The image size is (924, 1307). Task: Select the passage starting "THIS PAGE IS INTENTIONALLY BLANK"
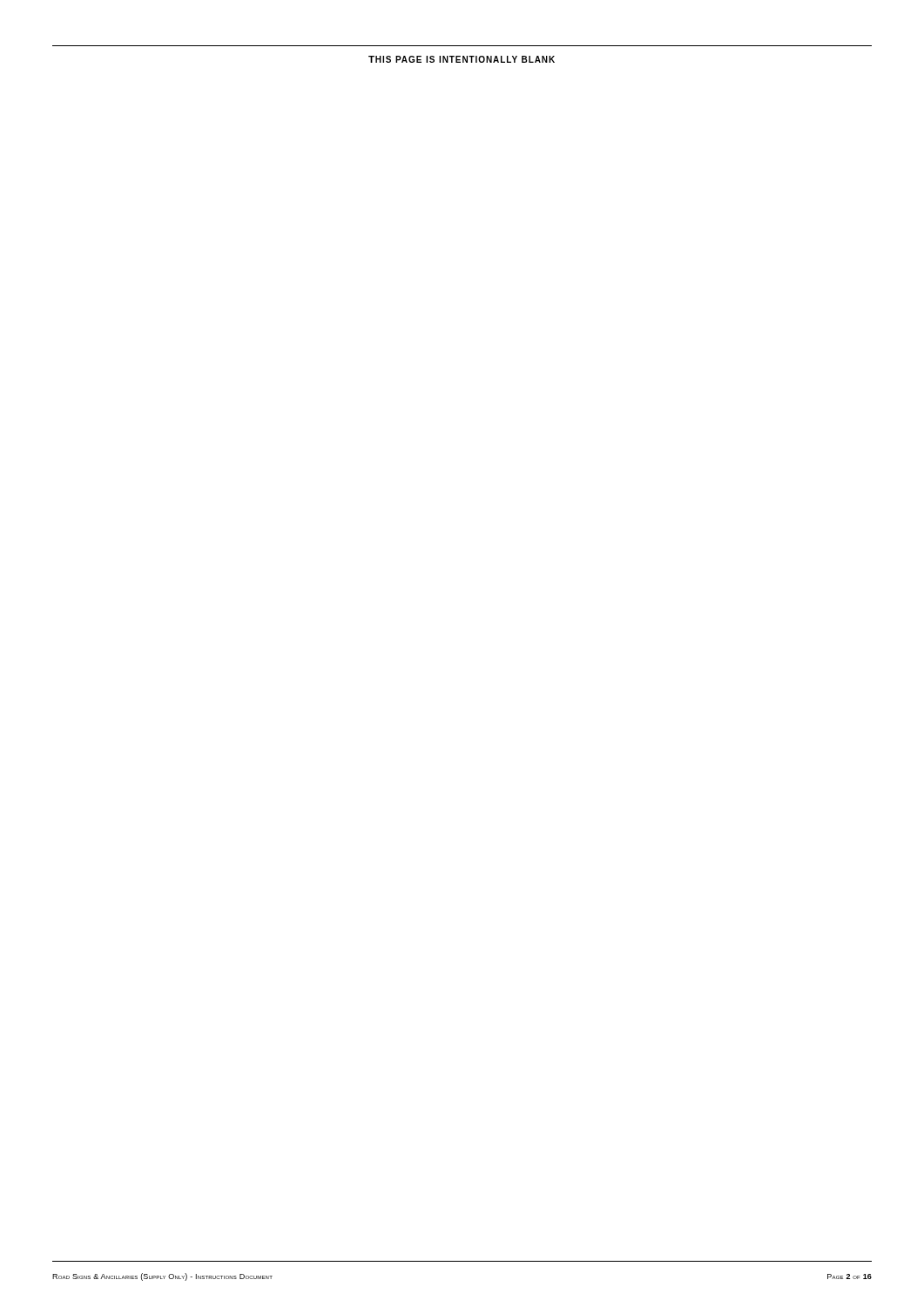click(x=462, y=59)
